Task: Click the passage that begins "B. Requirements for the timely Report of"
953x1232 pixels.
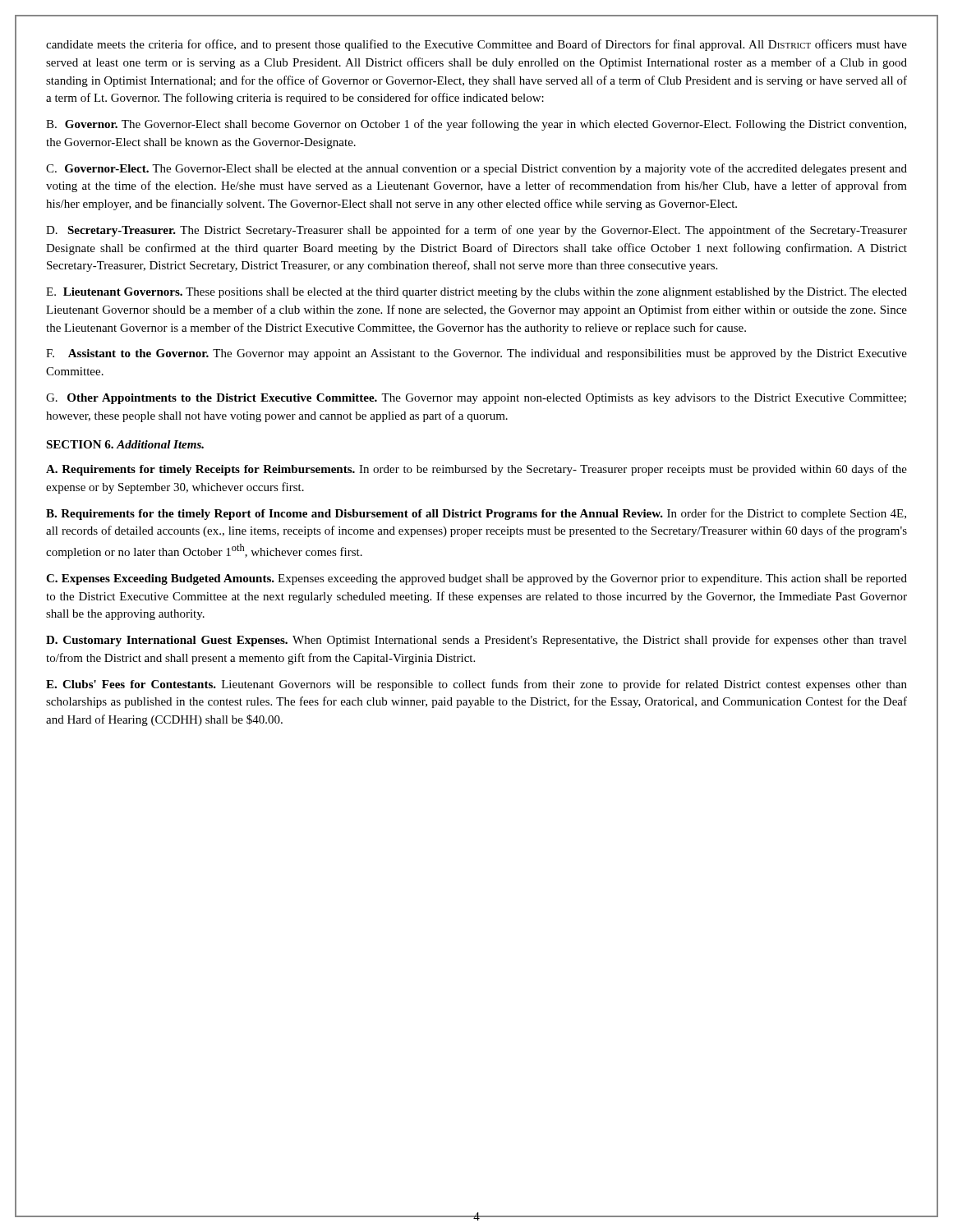Action: click(x=476, y=532)
